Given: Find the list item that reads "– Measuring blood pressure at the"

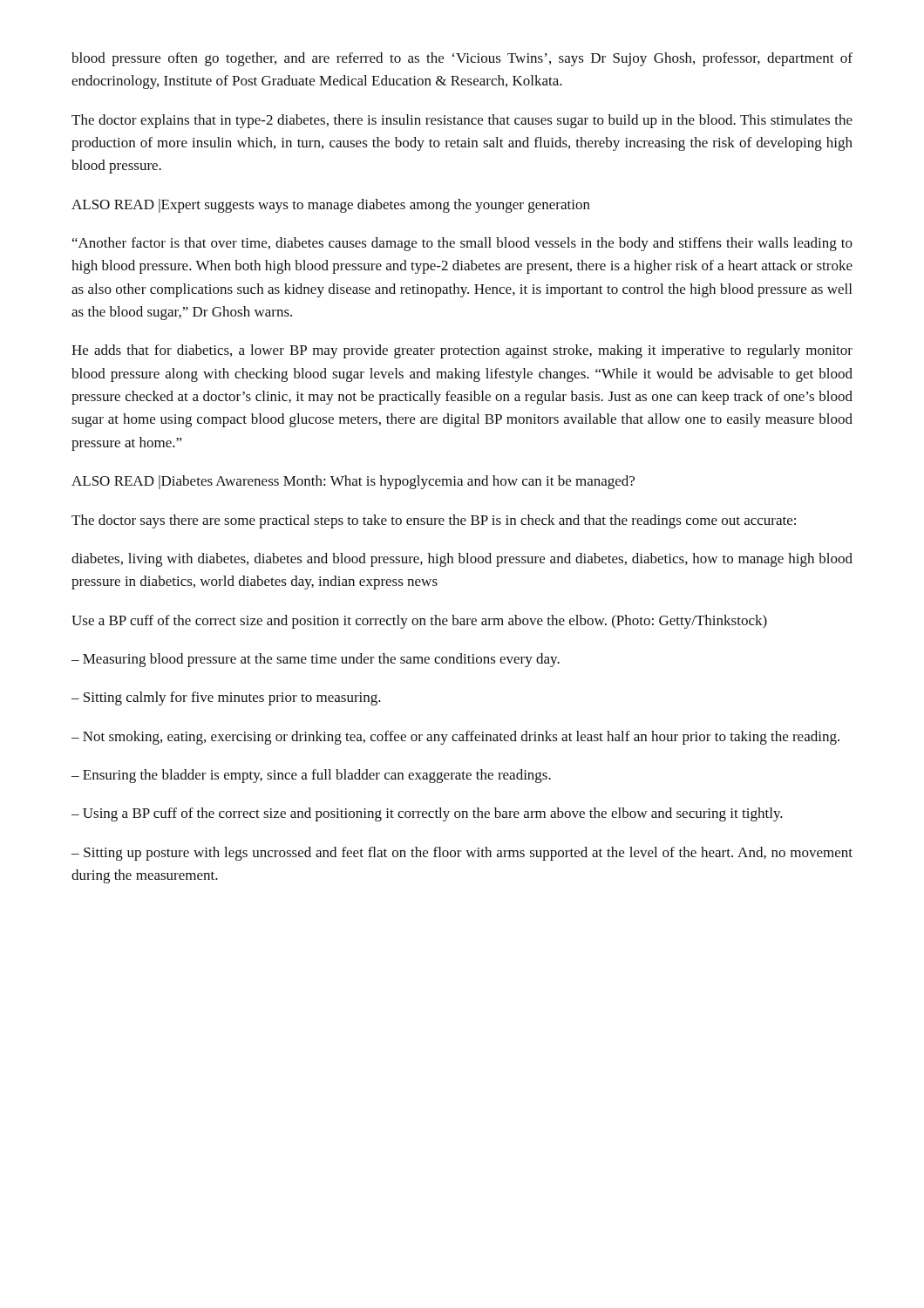Looking at the screenshot, I should [316, 659].
